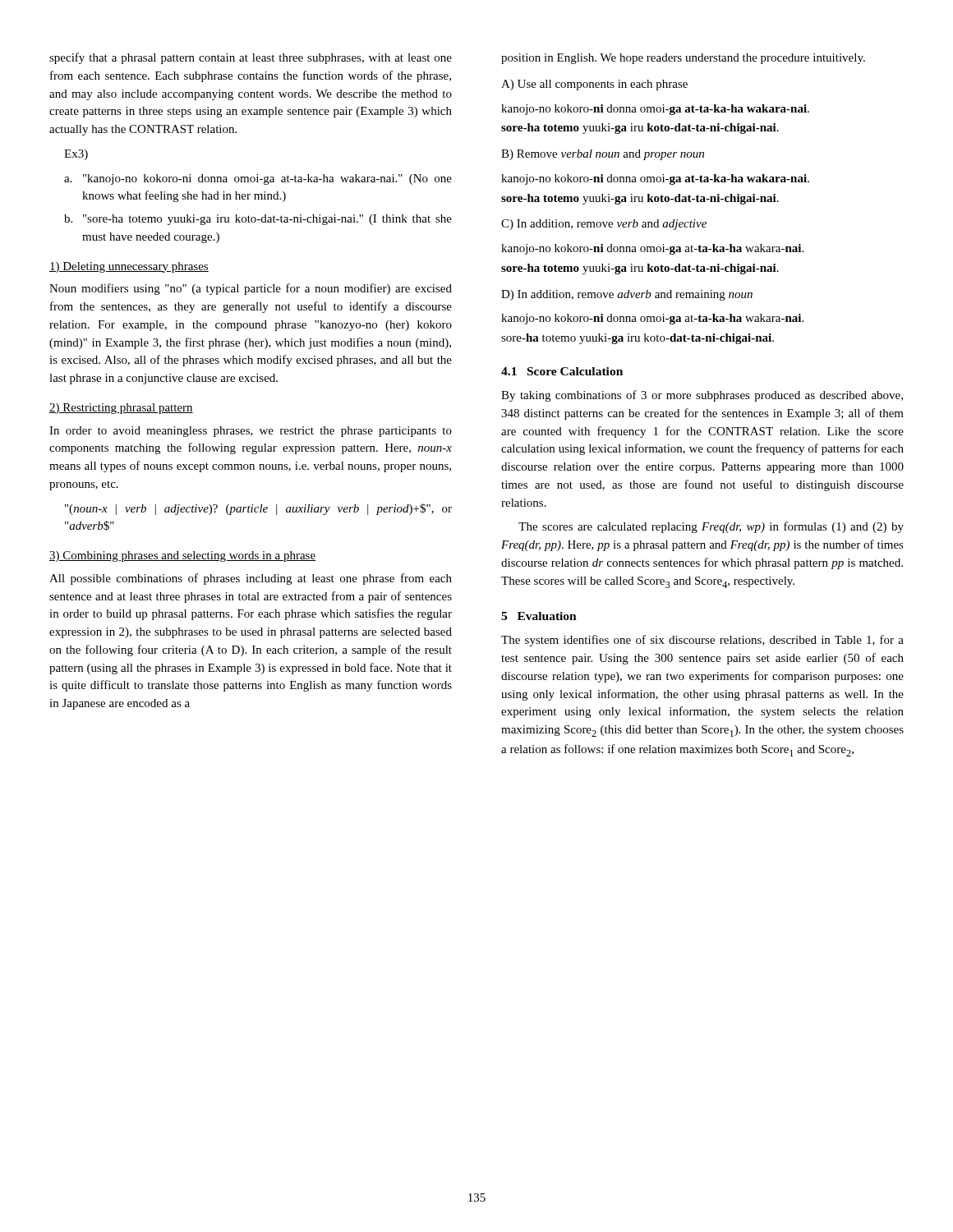Click on the text block that reads "All possible combinations"
This screenshot has width=953, height=1232.
tap(251, 641)
